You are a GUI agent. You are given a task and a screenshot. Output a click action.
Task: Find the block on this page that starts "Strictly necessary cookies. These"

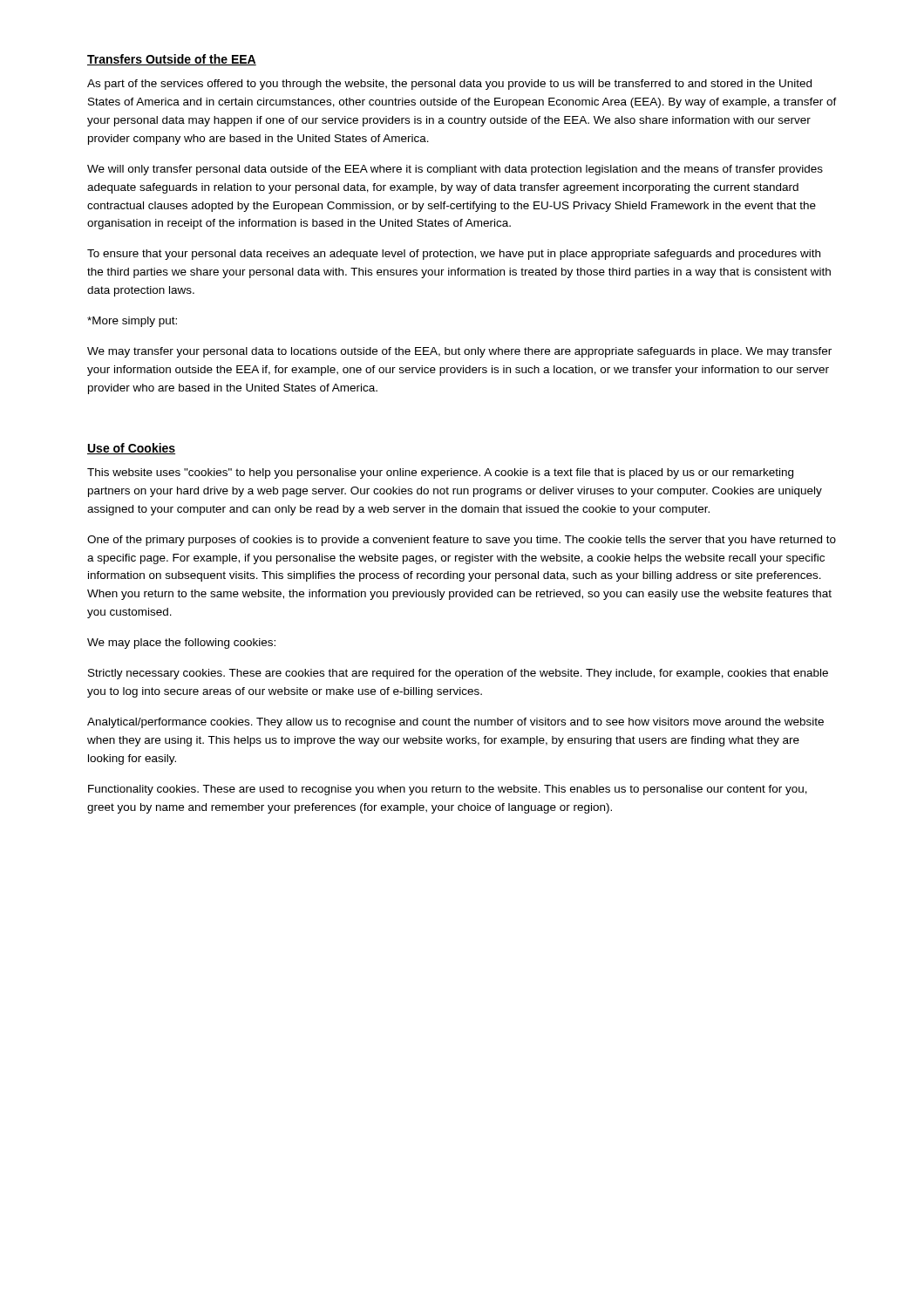point(458,682)
